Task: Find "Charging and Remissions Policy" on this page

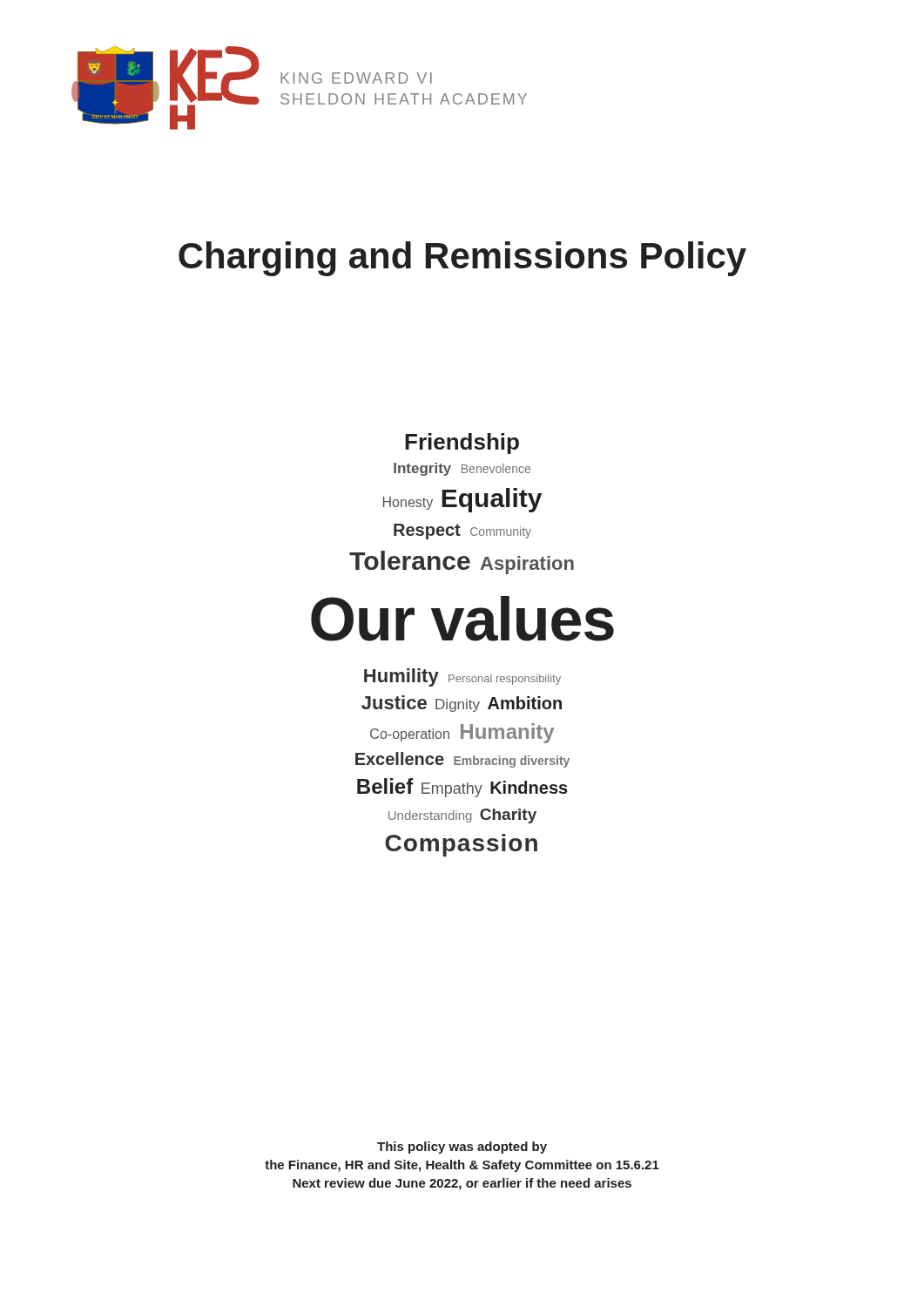Action: pyautogui.click(x=462, y=256)
